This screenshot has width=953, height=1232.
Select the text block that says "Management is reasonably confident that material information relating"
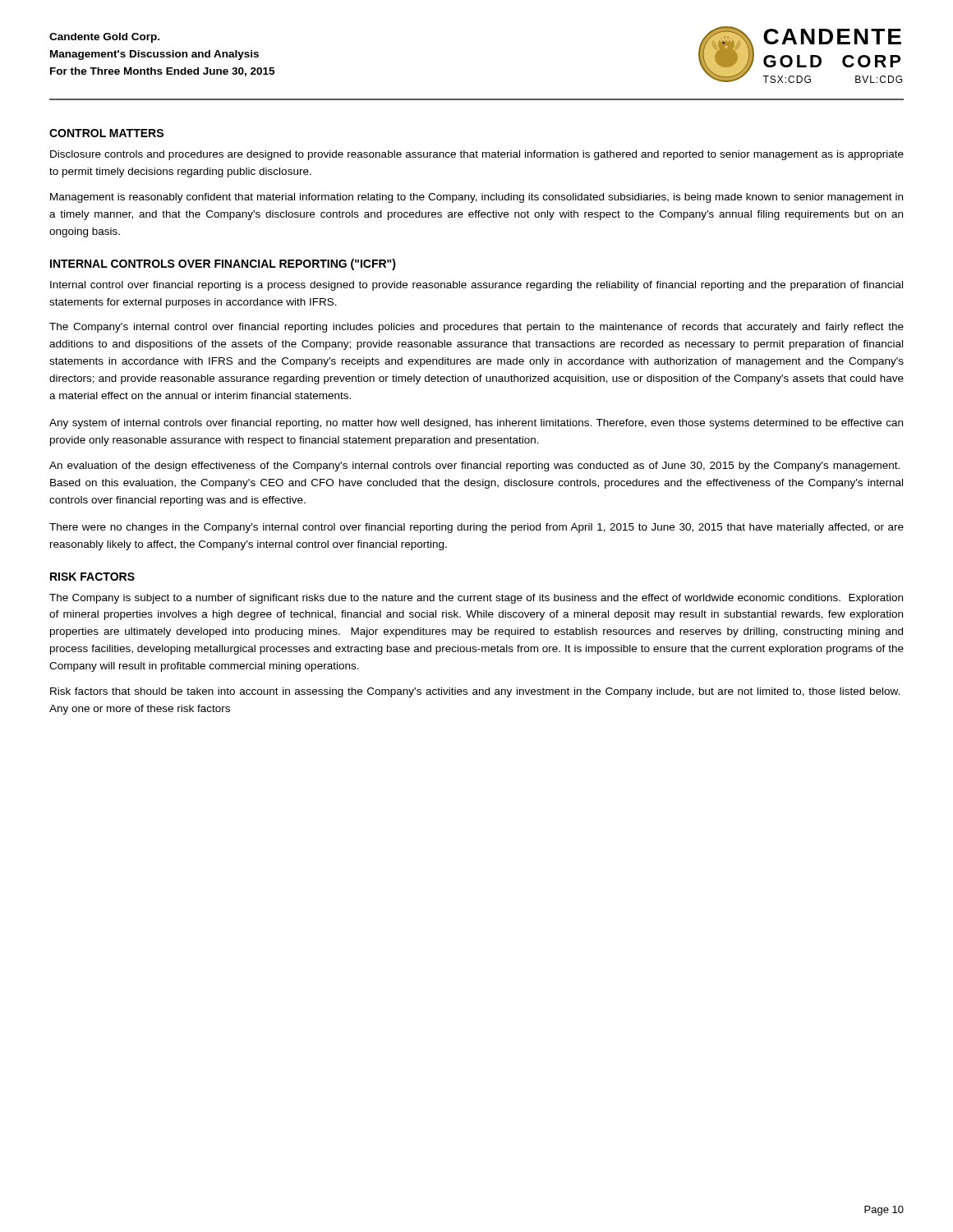coord(476,214)
